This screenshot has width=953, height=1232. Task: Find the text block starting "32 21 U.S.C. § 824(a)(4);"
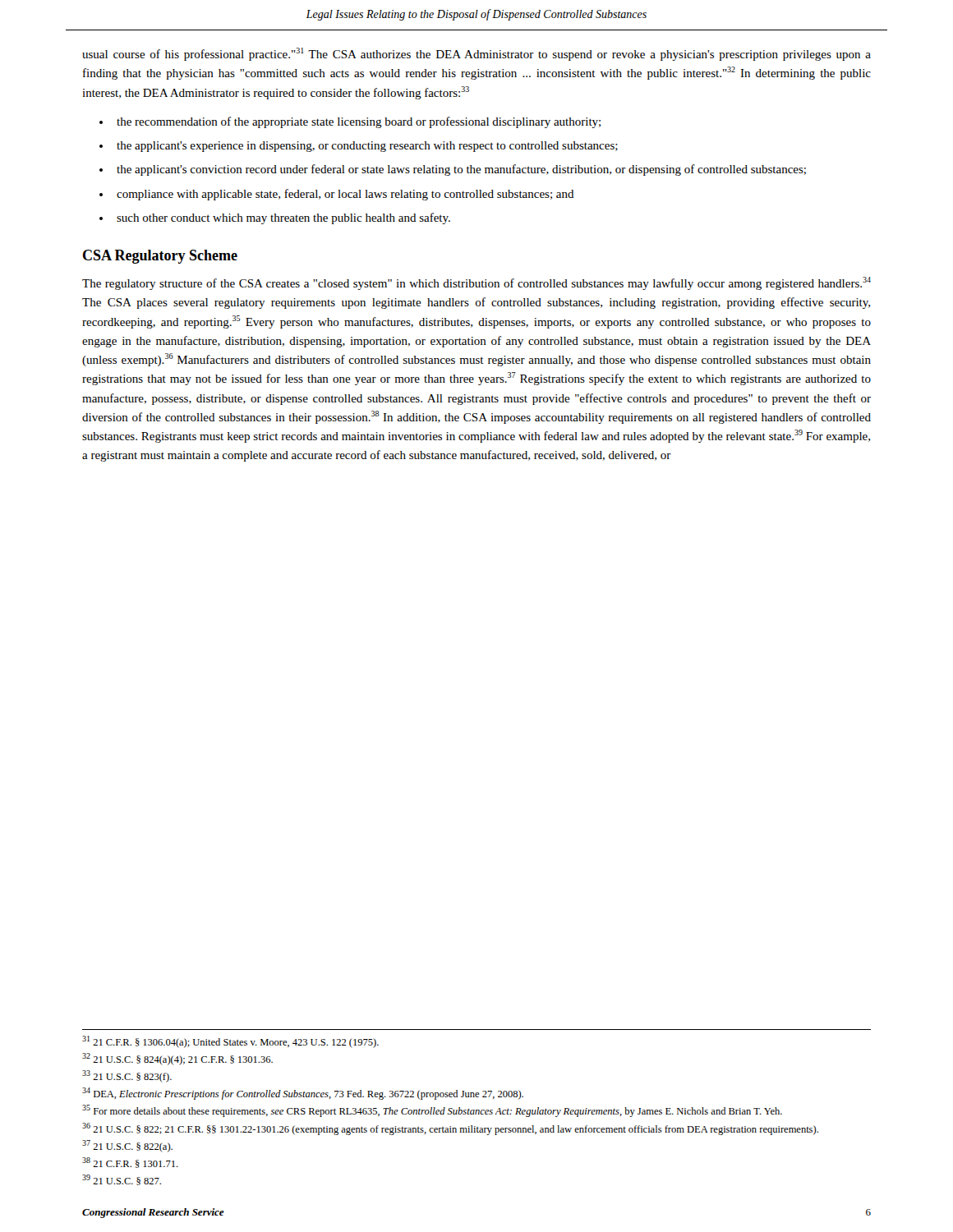click(178, 1059)
